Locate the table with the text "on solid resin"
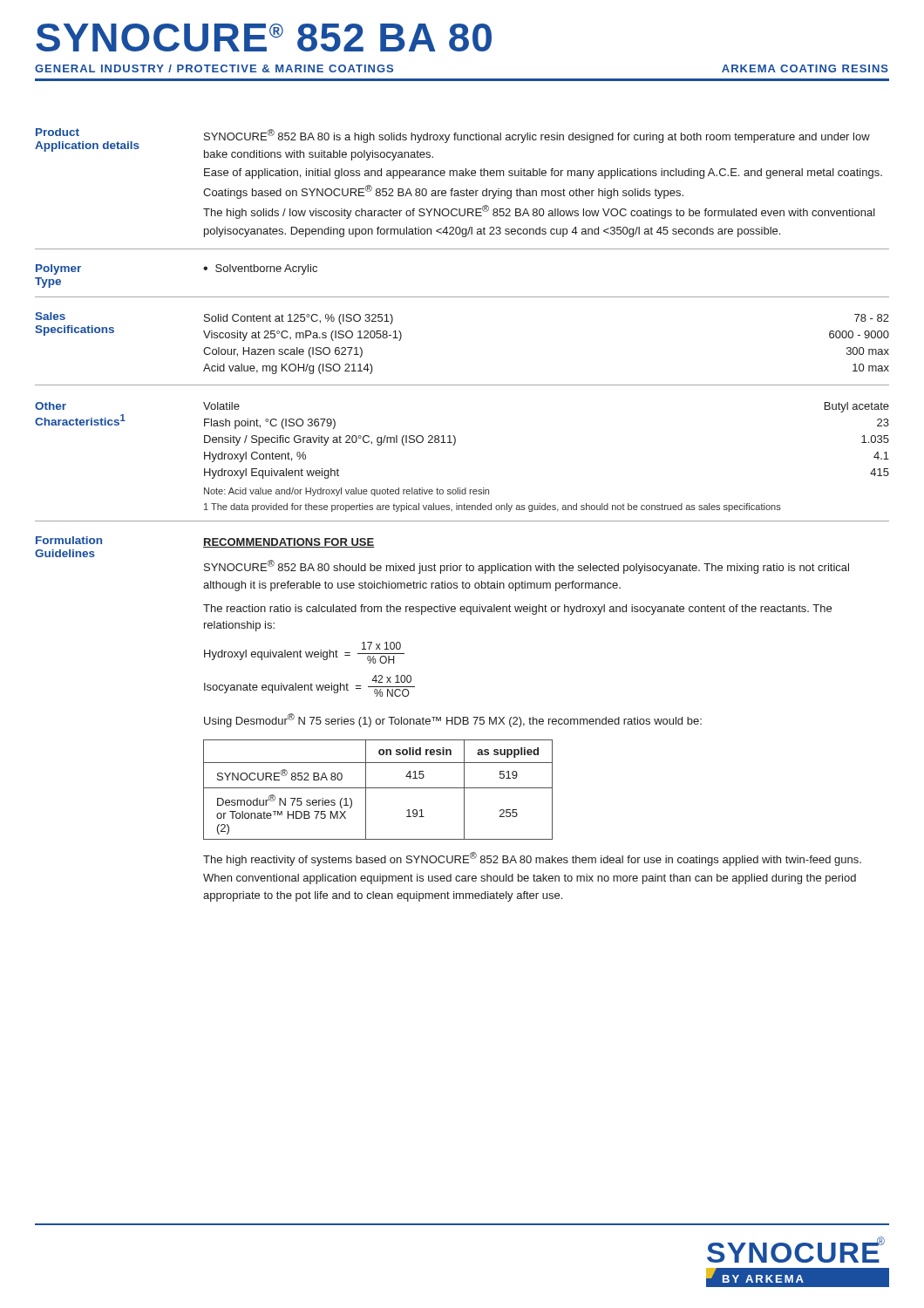 [x=546, y=789]
